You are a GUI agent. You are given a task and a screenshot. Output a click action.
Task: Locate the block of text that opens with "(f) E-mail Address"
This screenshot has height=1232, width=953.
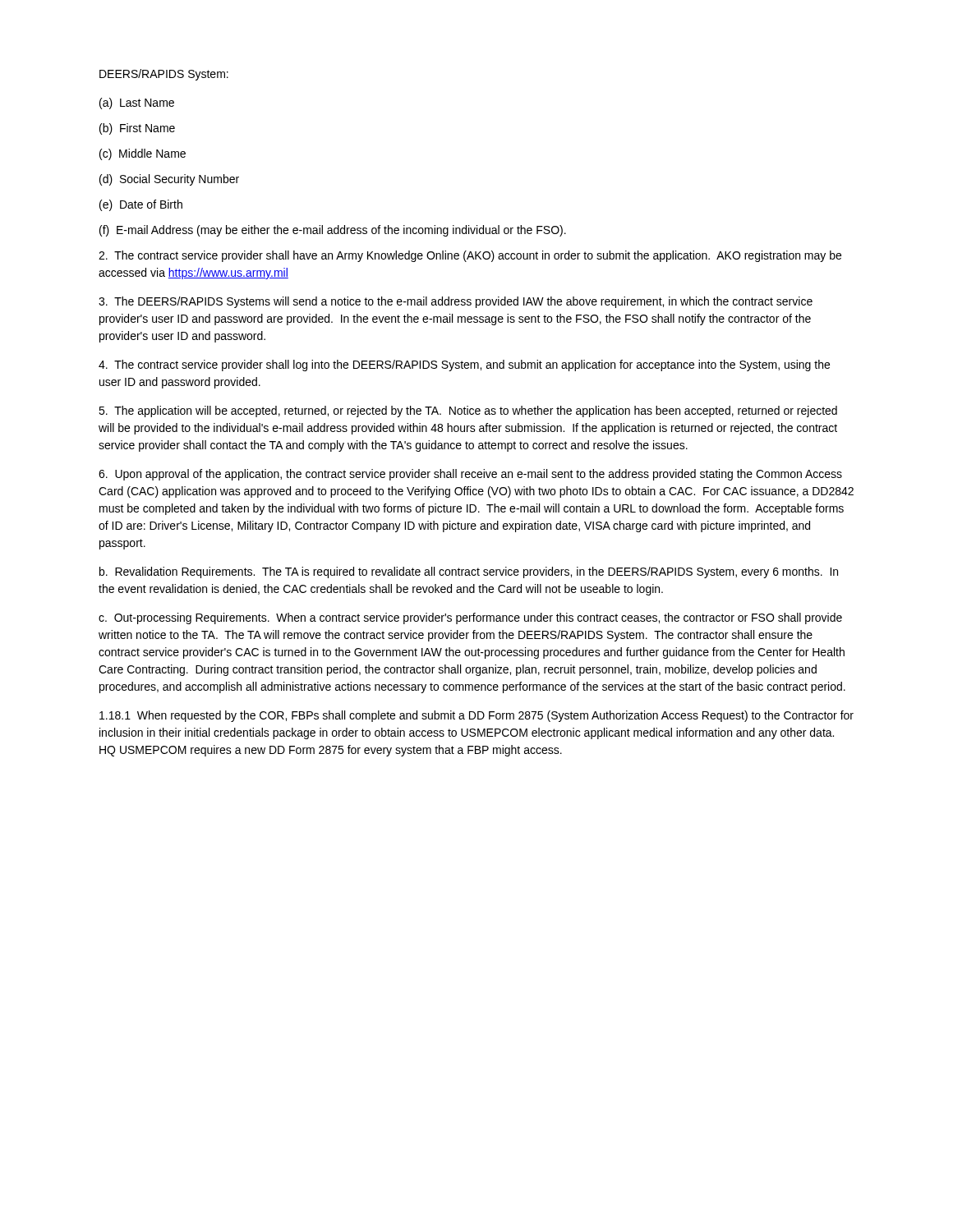point(333,230)
